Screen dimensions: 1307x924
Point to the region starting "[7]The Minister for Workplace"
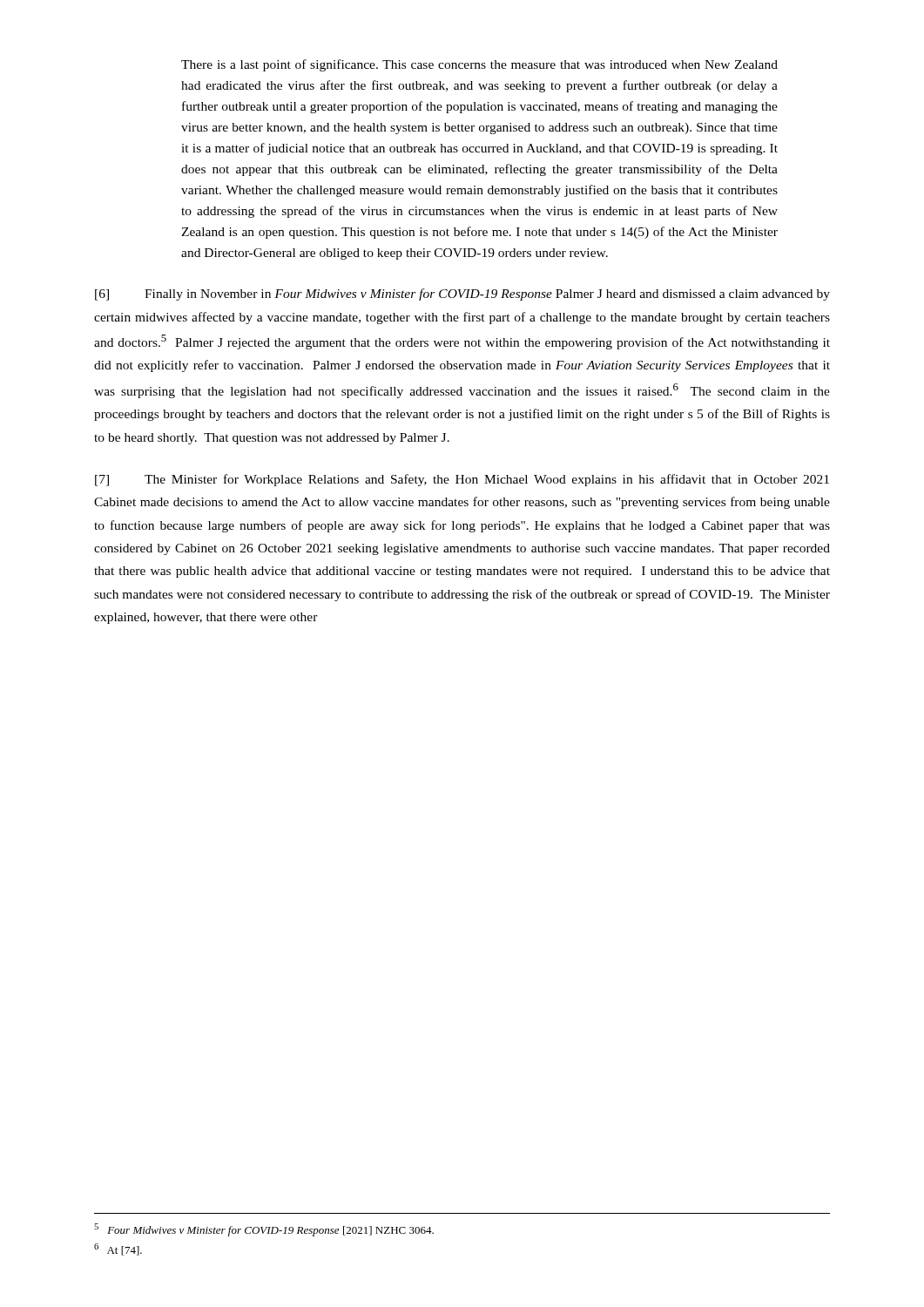(x=462, y=546)
